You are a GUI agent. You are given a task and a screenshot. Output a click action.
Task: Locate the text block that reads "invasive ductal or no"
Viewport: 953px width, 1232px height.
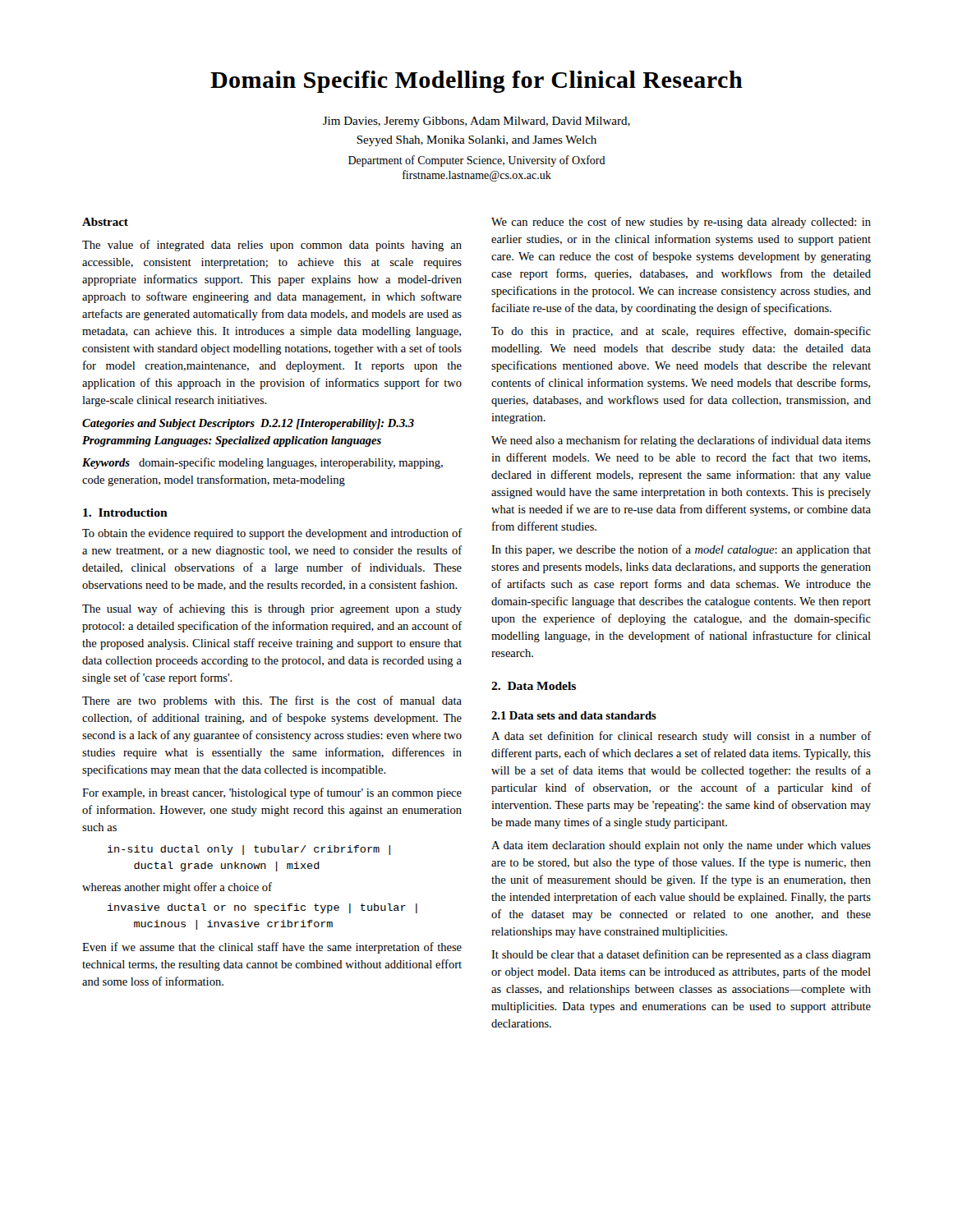(x=284, y=917)
